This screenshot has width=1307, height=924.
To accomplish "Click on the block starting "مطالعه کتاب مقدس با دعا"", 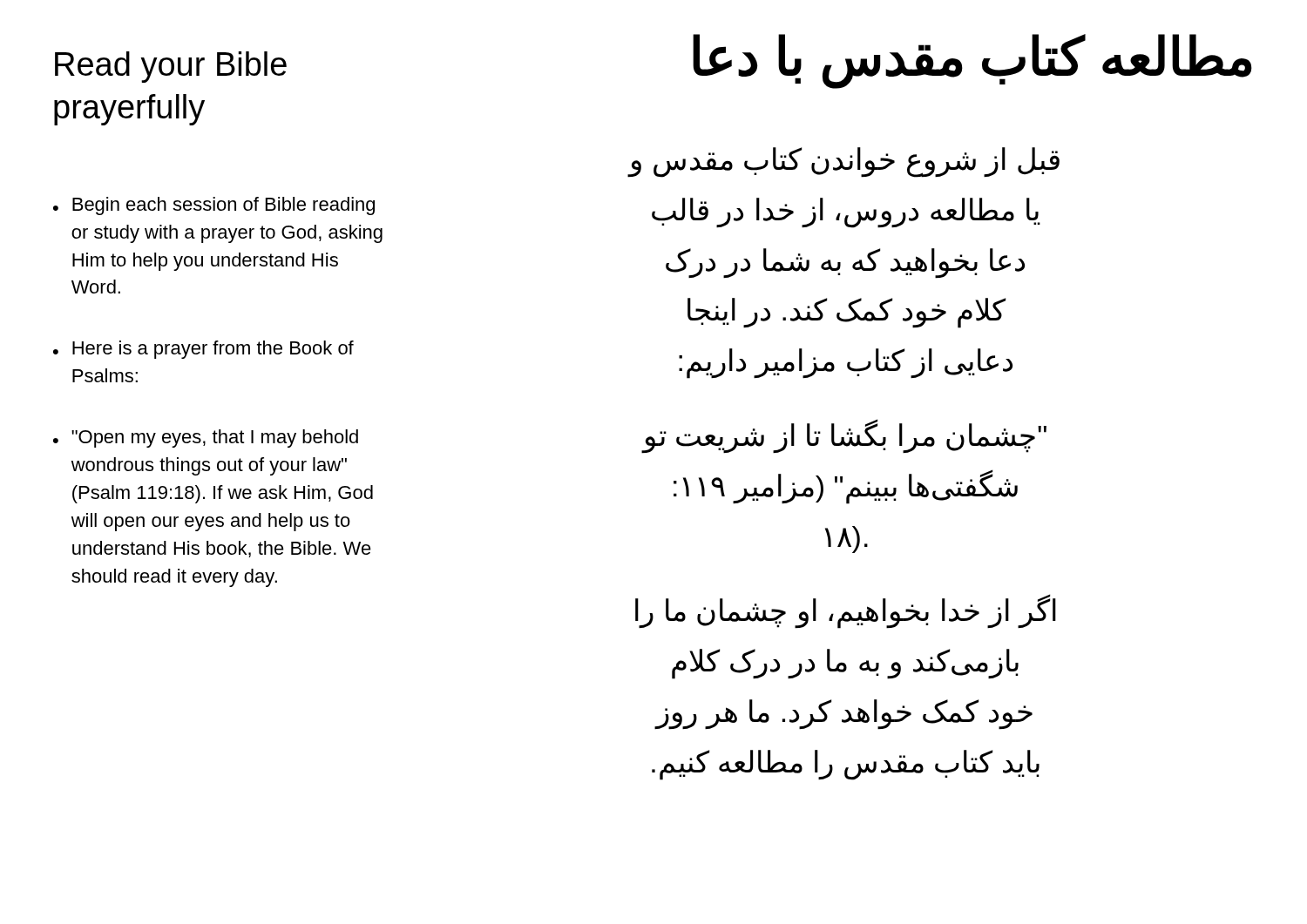I will (x=972, y=57).
